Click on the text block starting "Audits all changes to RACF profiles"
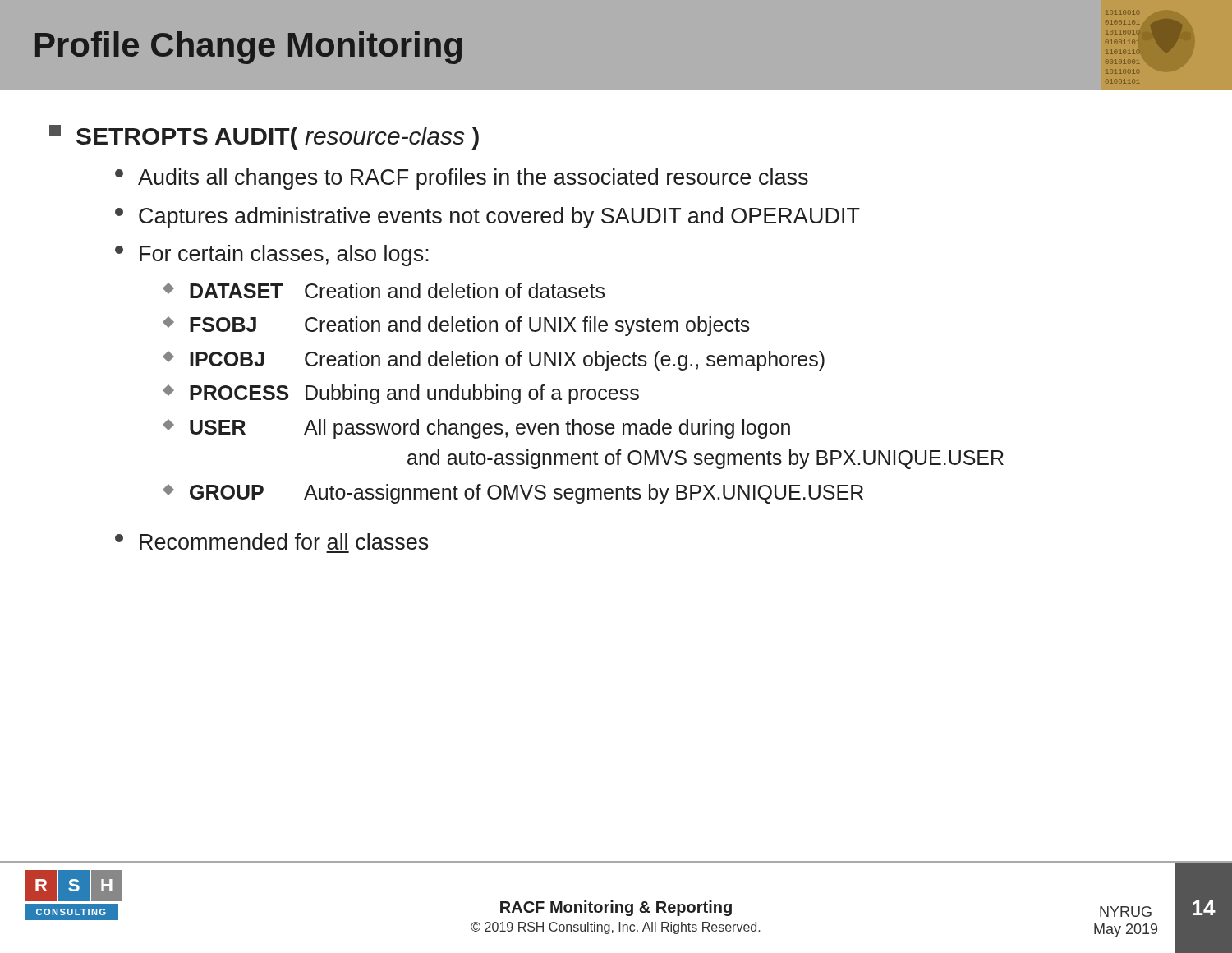Screen dimensions: 953x1232 click(462, 178)
